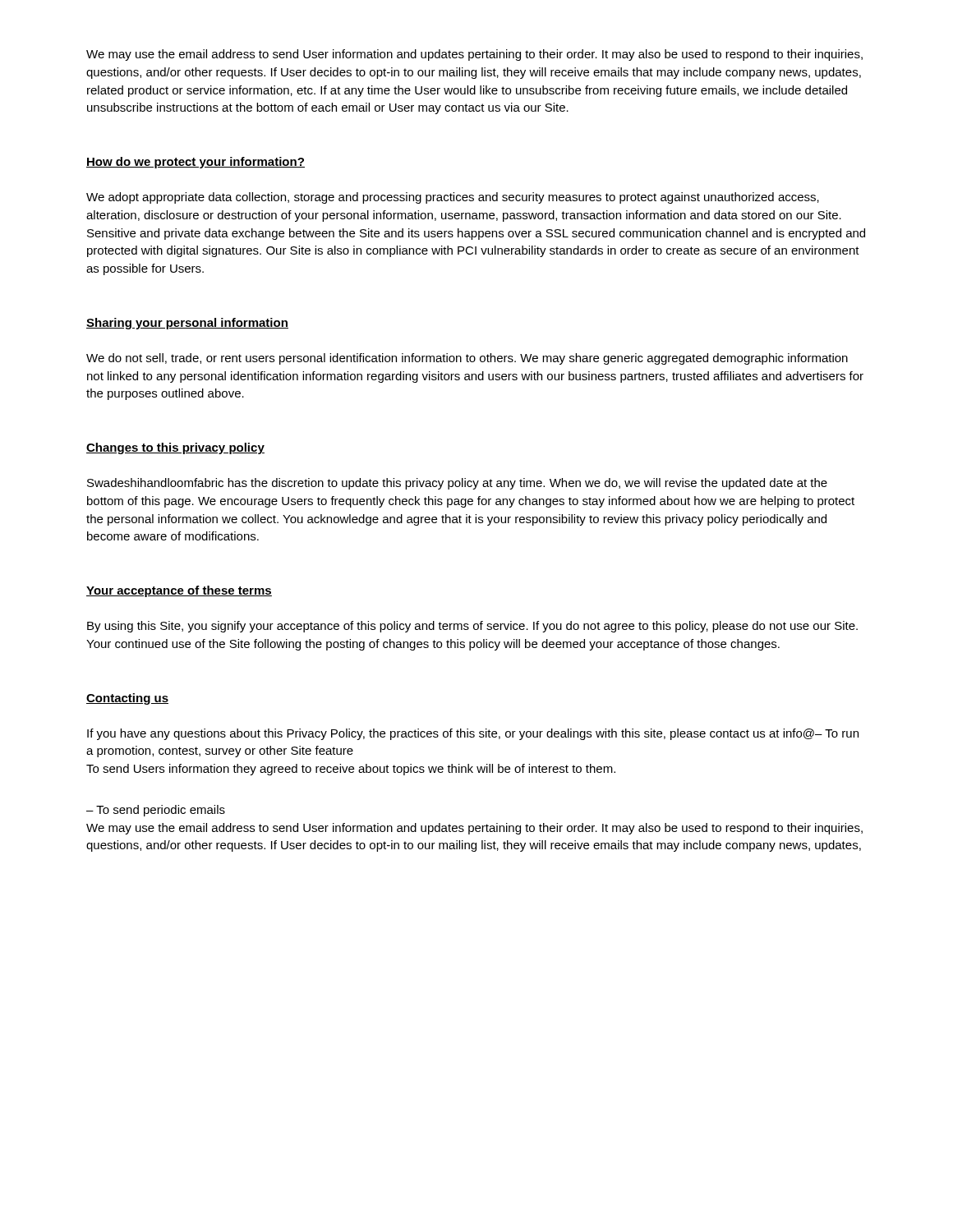Navigate to the region starting "We adopt appropriate data collection, storage and processing"
953x1232 pixels.
tap(476, 232)
